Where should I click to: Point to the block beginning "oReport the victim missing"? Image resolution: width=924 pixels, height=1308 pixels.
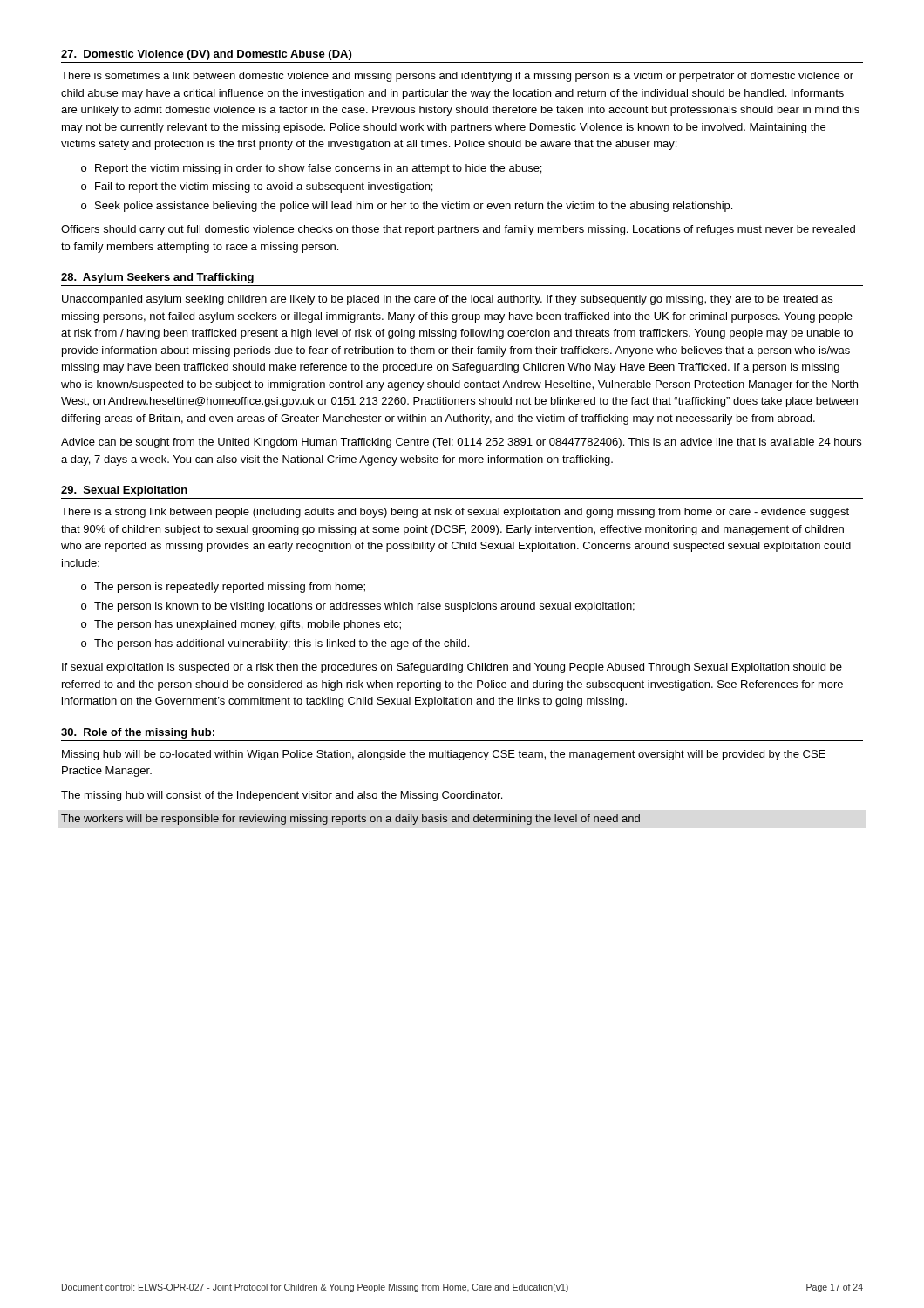[x=308, y=168]
